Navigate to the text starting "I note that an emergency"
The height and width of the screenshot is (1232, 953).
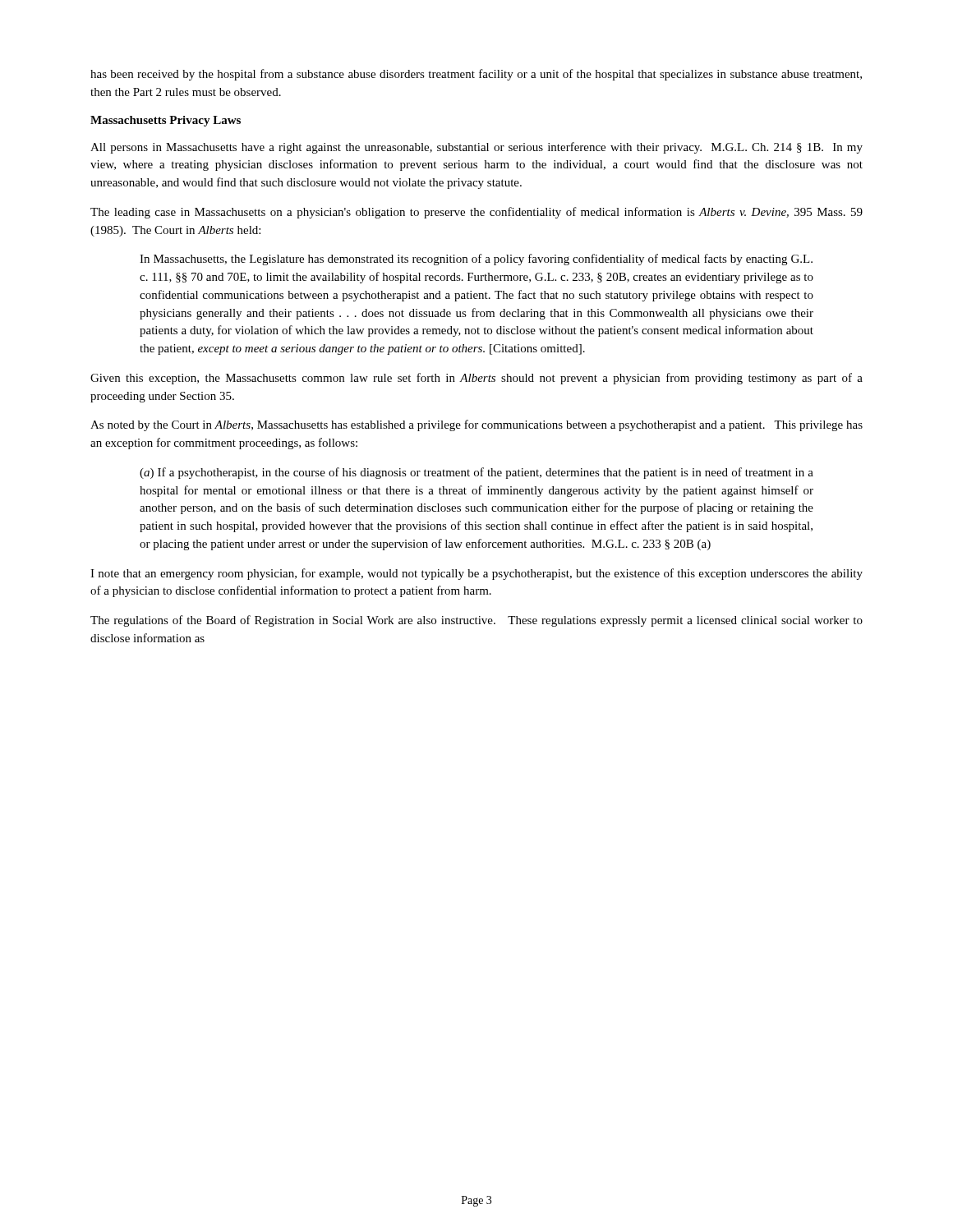(x=476, y=582)
